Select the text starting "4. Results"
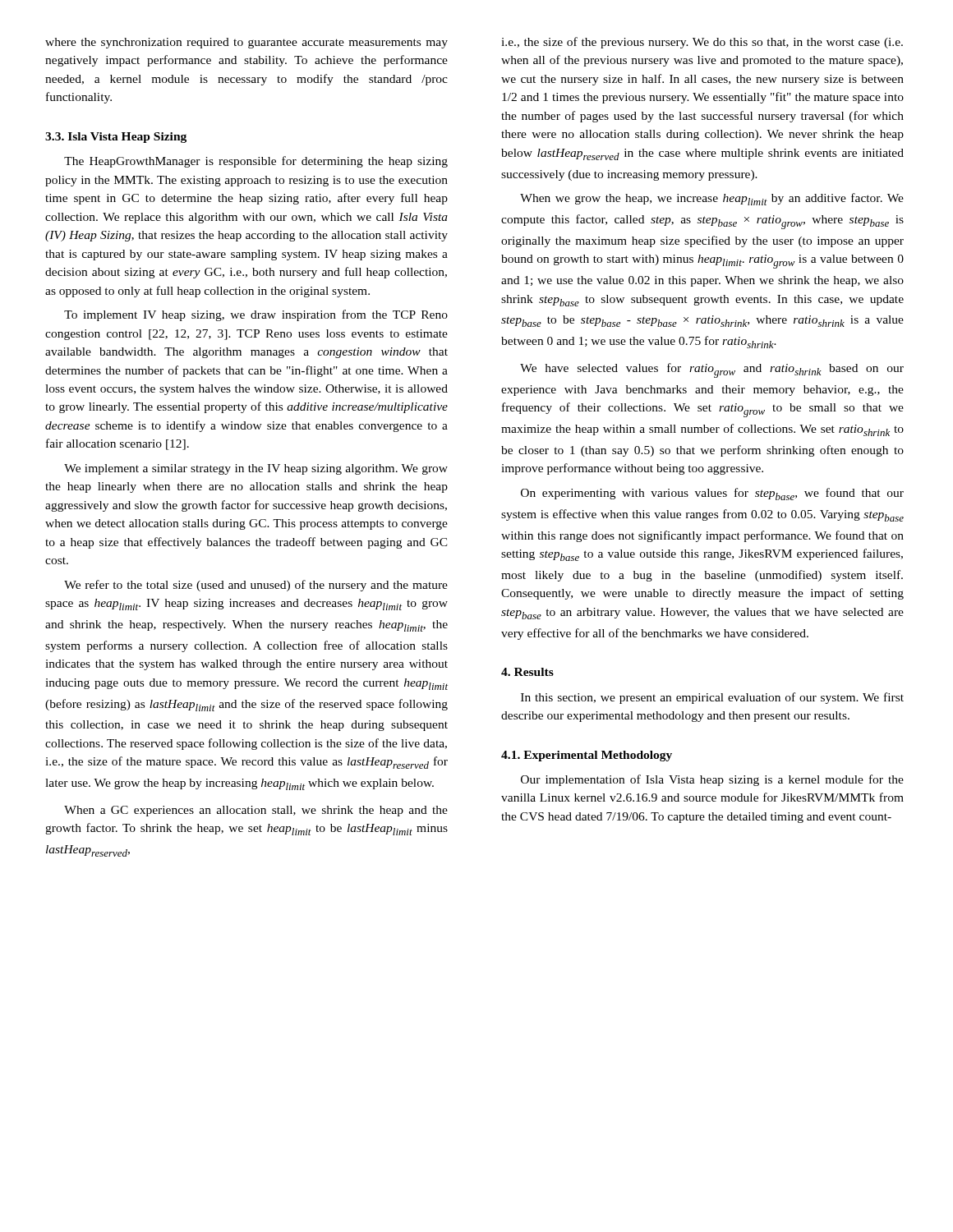Screen dimensions: 1232x953 [527, 672]
